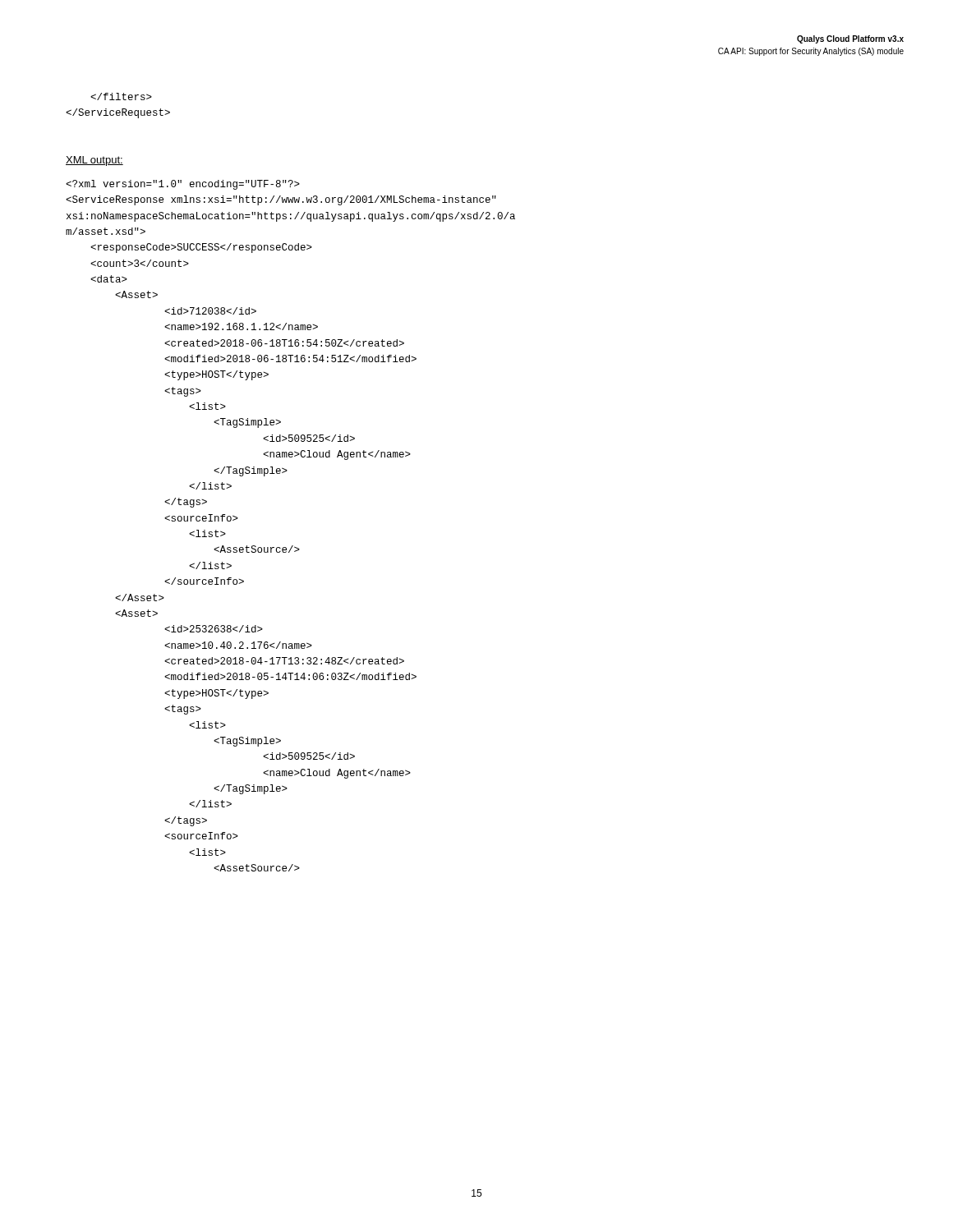Viewport: 953px width, 1232px height.
Task: Locate the passage starting "SUCCESS 3 712038 192.168.1.12 2018-06-18T16:54:50Z 2018-06-18T16:54:51Z HOST 509525"
Action: coord(183,185)
